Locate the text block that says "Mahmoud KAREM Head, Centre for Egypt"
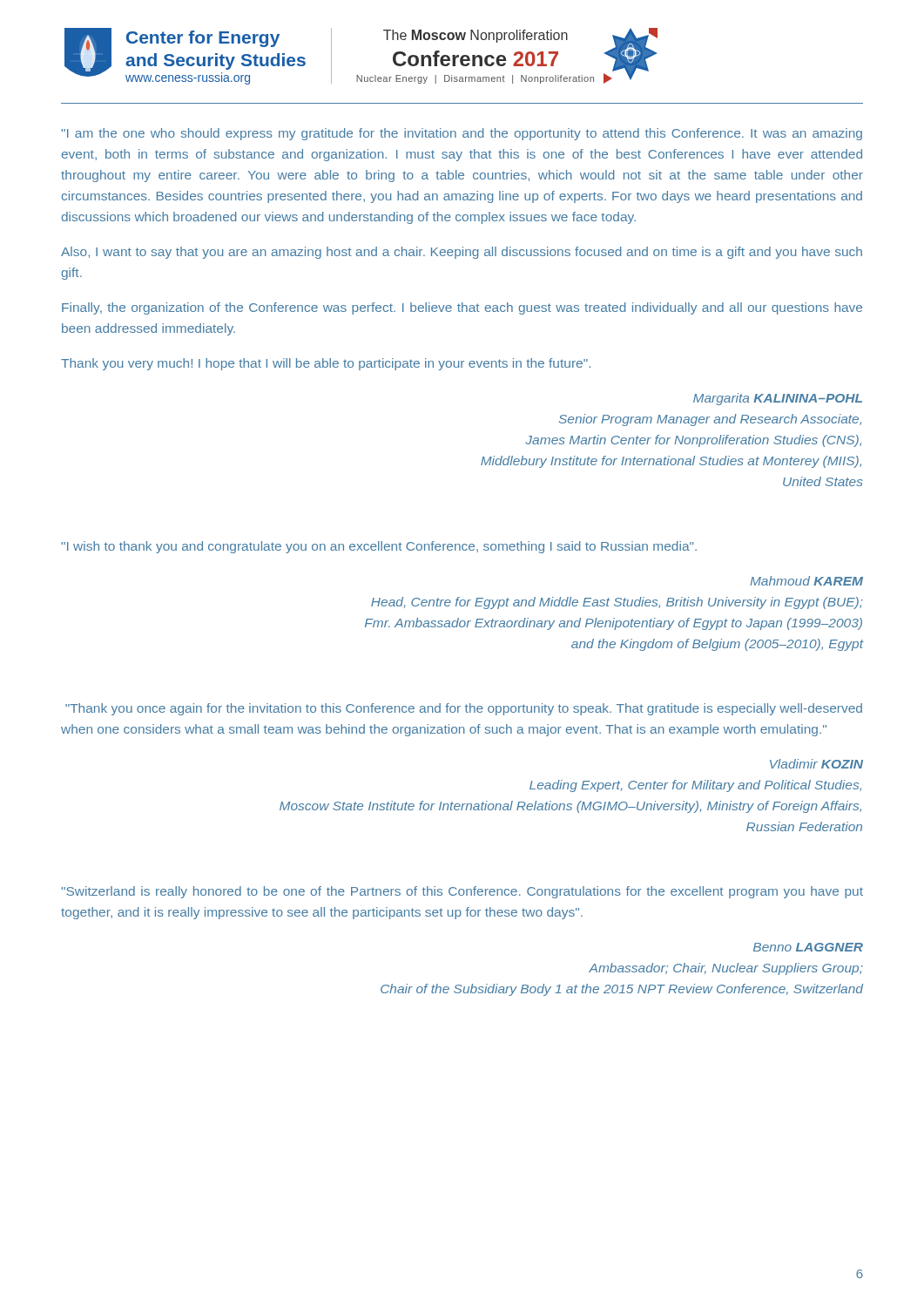The height and width of the screenshot is (1307, 924). click(614, 612)
